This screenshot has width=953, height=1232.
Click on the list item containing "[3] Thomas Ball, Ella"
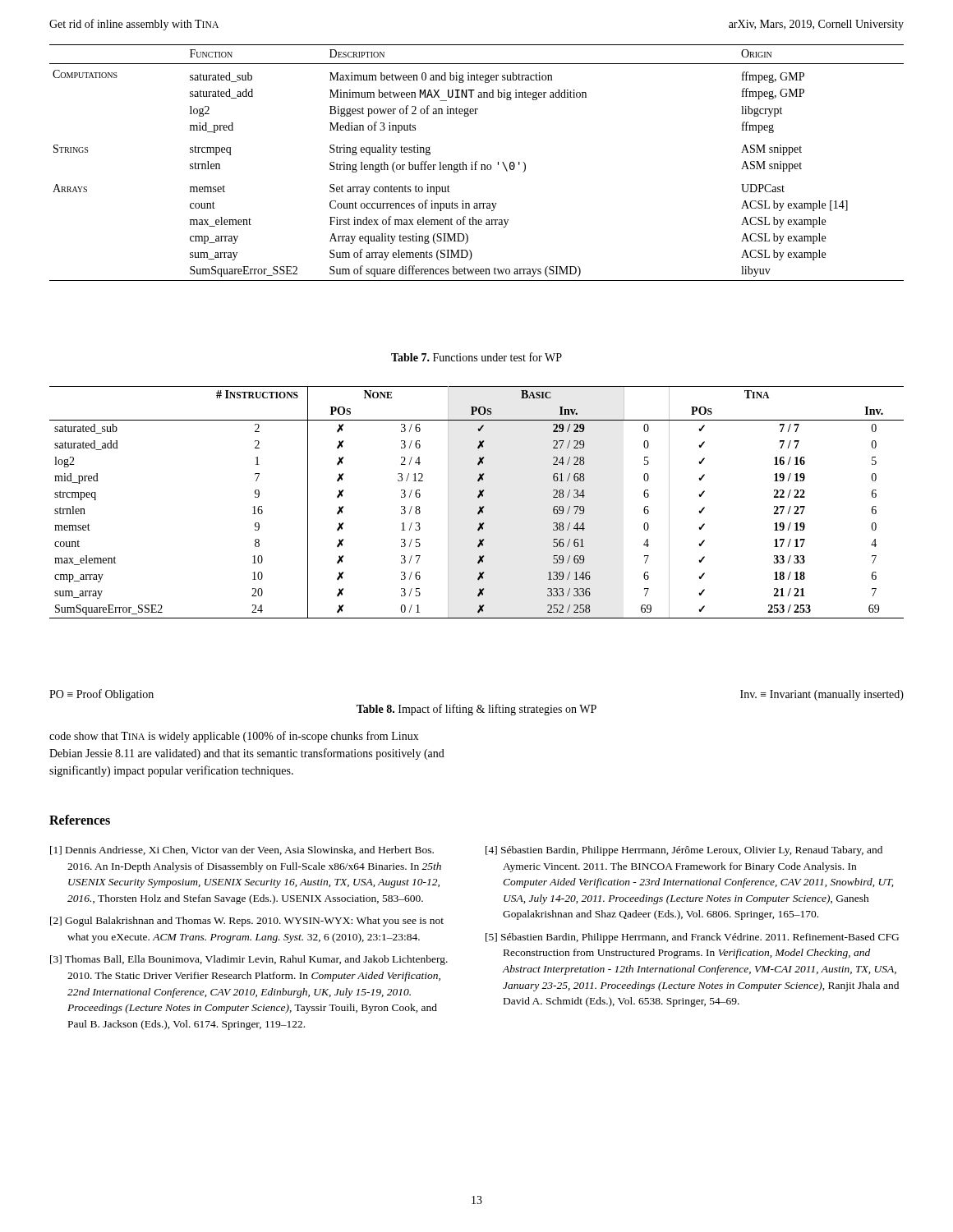click(249, 991)
